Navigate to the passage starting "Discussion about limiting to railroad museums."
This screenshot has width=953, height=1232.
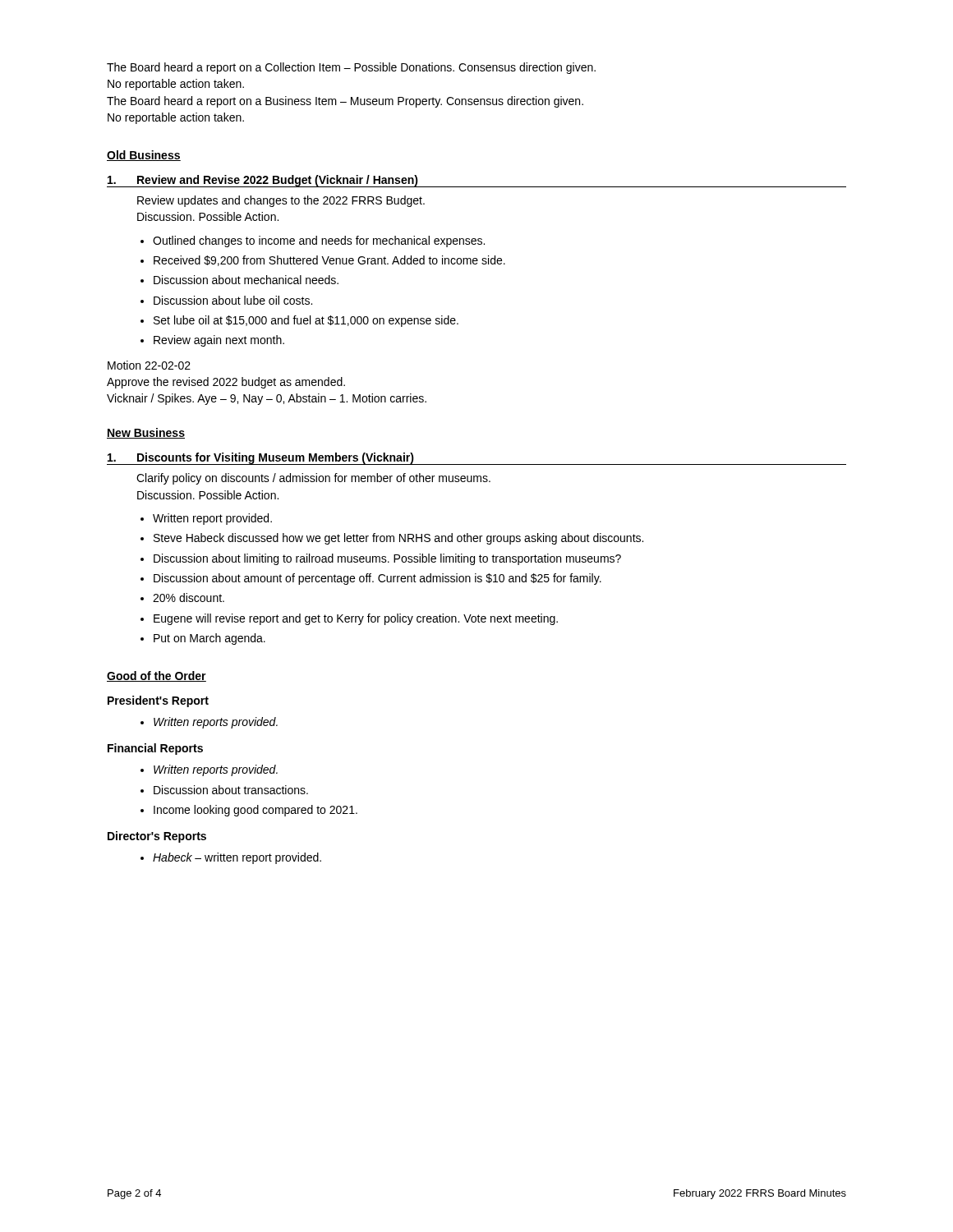(387, 558)
